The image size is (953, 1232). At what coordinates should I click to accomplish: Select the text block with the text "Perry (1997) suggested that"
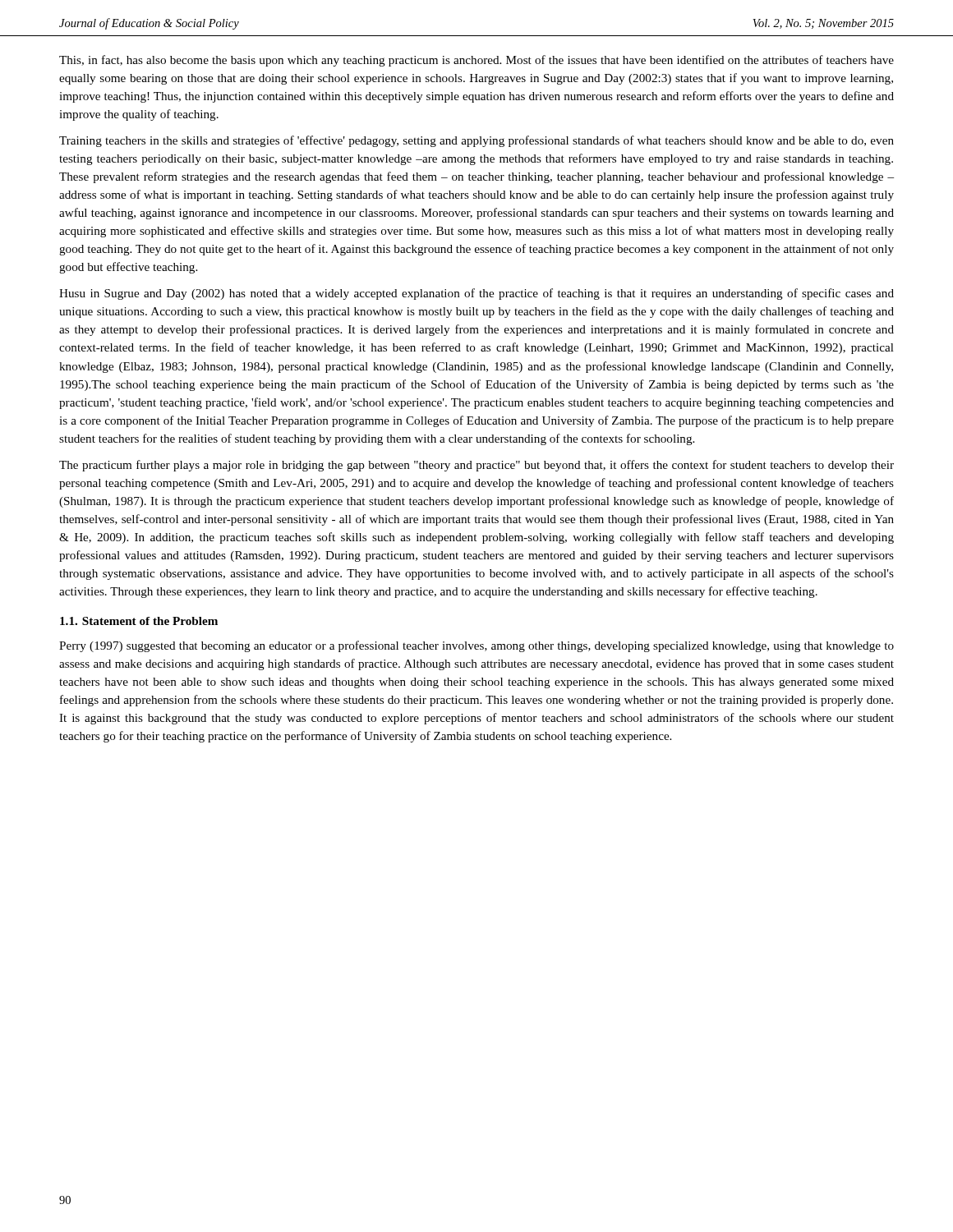pyautogui.click(x=476, y=691)
